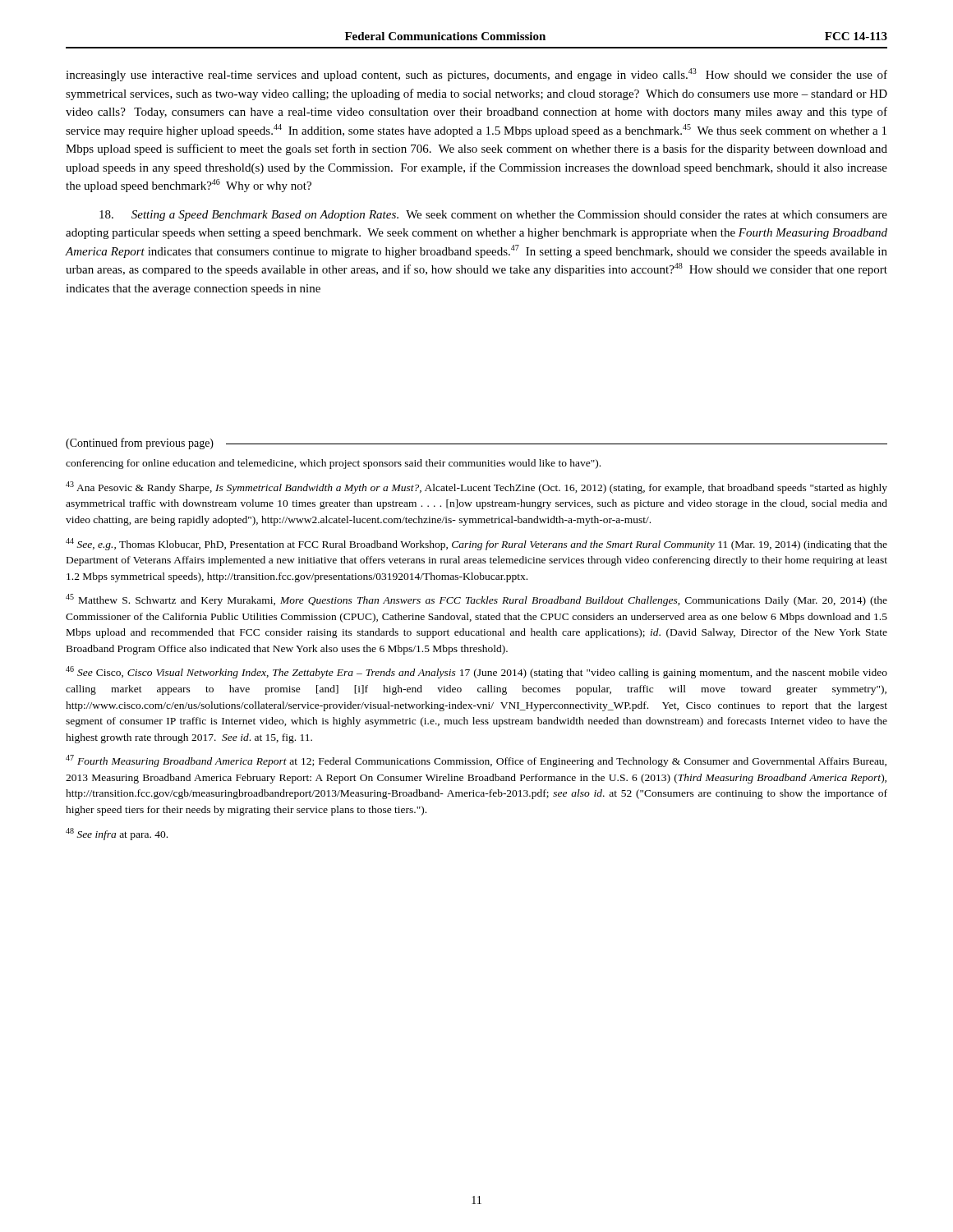This screenshot has width=953, height=1232.
Task: Point to "48 See infra at para. 40."
Action: (117, 833)
